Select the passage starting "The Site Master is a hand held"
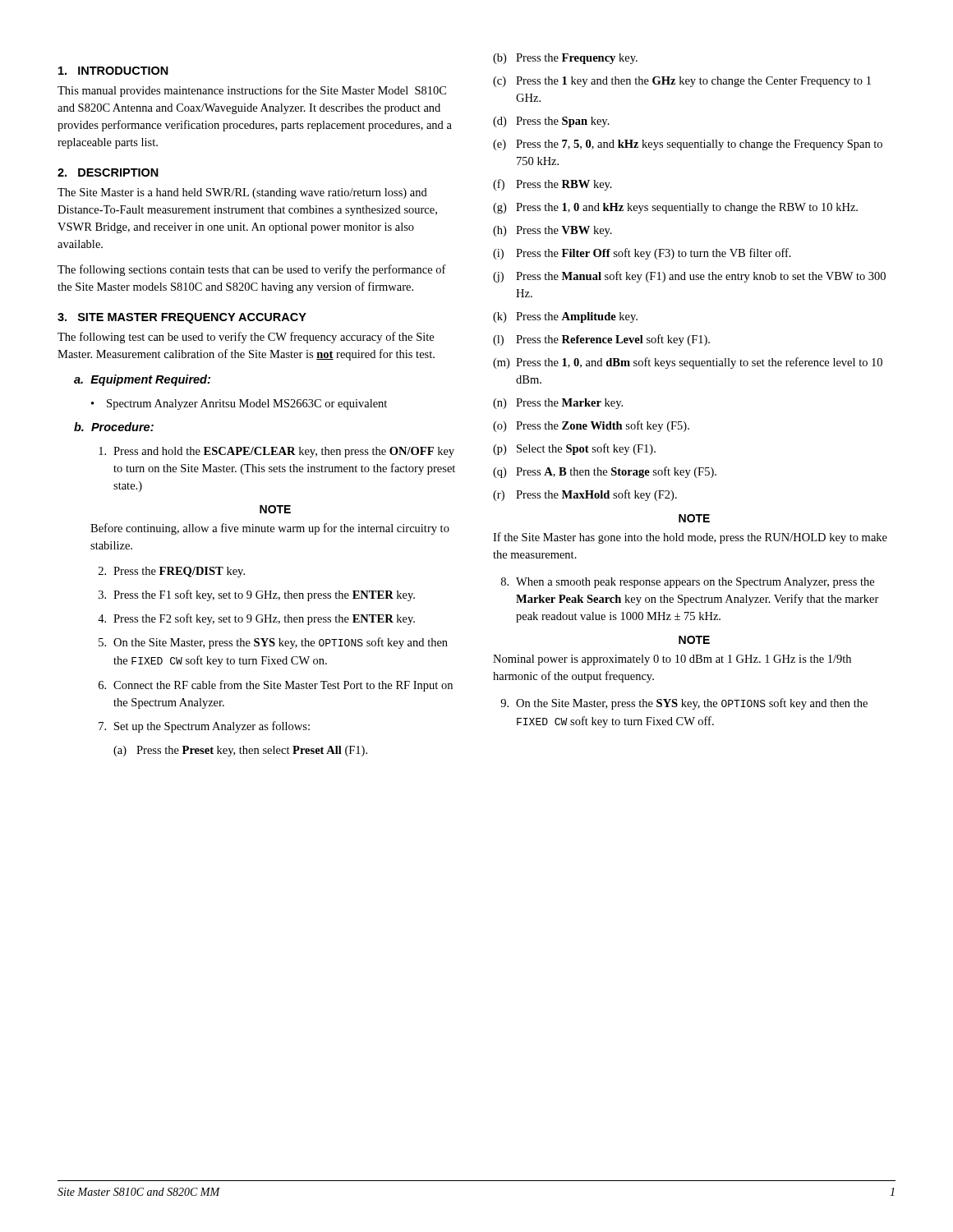Screen dimensions: 1232x953 [x=259, y=219]
